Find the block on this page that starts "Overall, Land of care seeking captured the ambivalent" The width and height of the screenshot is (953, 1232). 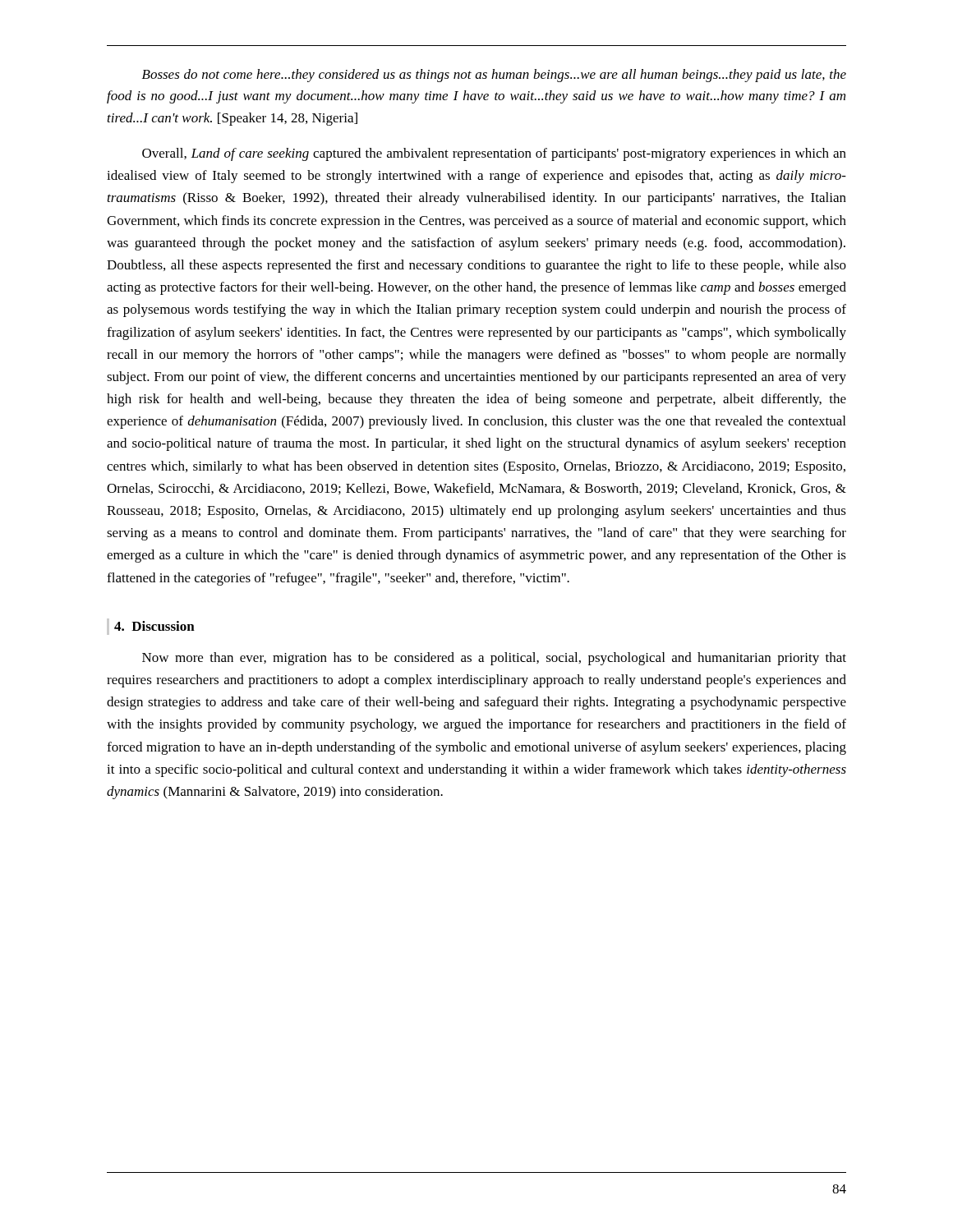pyautogui.click(x=476, y=365)
